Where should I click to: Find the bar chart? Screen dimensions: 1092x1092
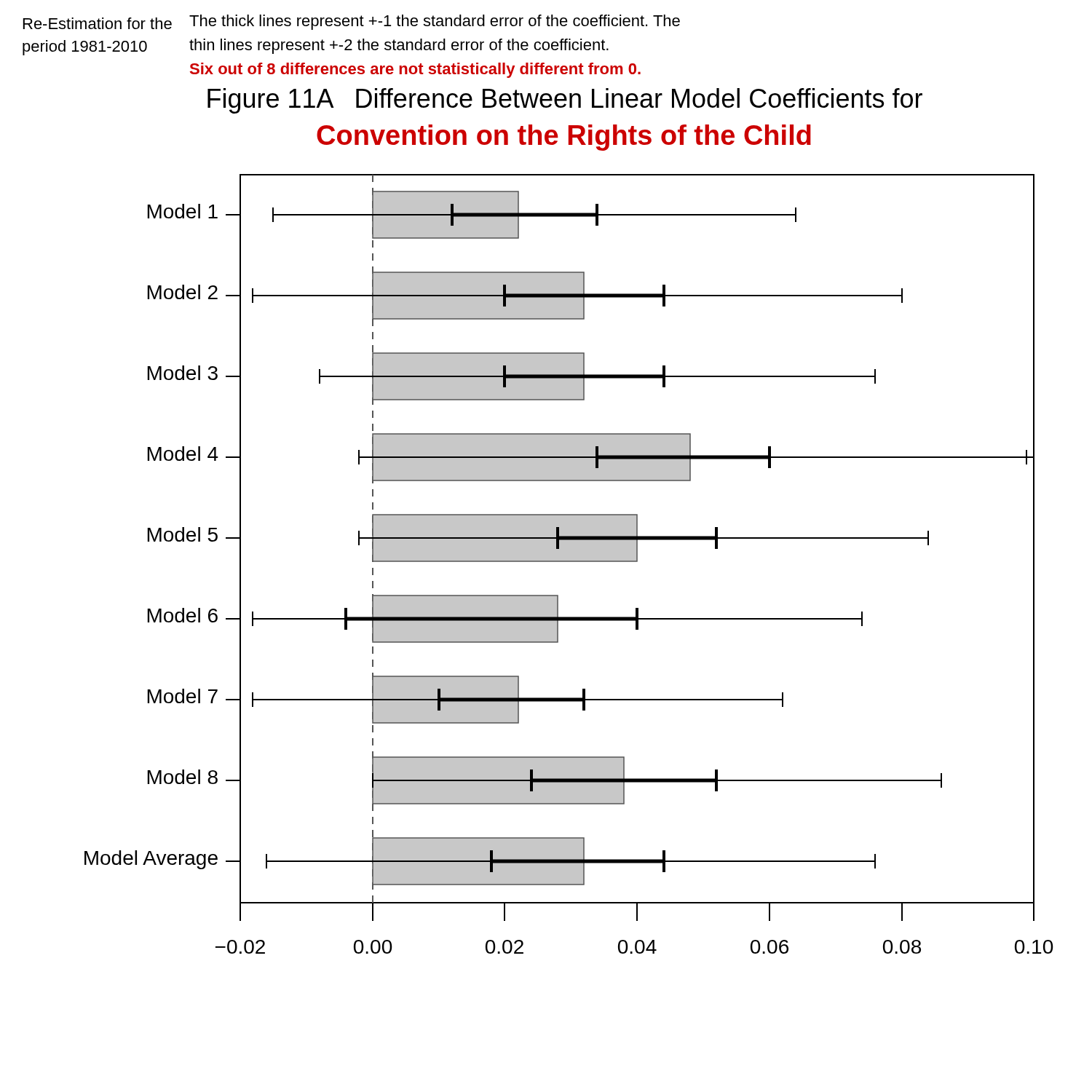pos(553,590)
